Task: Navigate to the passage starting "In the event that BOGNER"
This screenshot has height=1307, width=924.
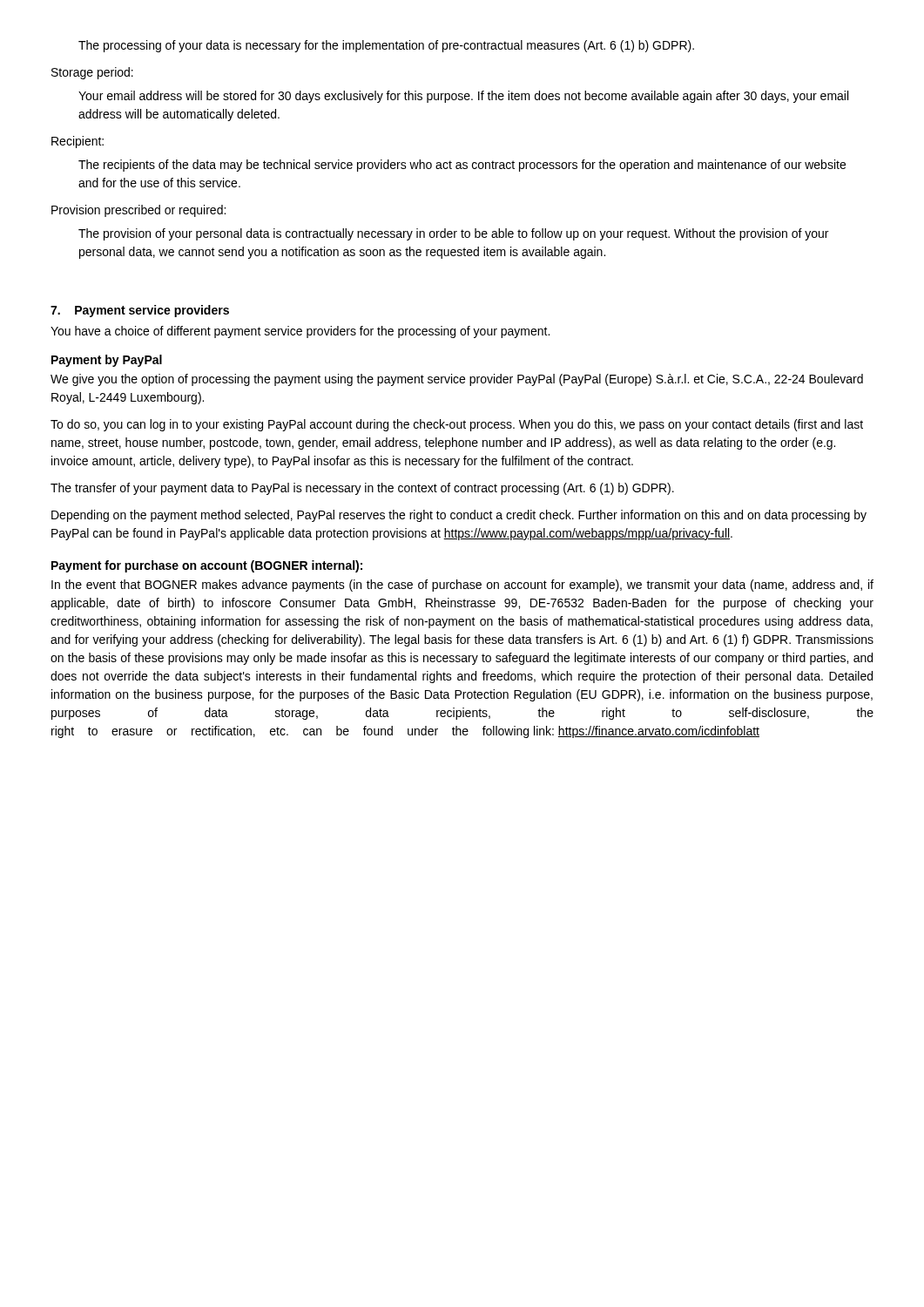Action: (462, 658)
